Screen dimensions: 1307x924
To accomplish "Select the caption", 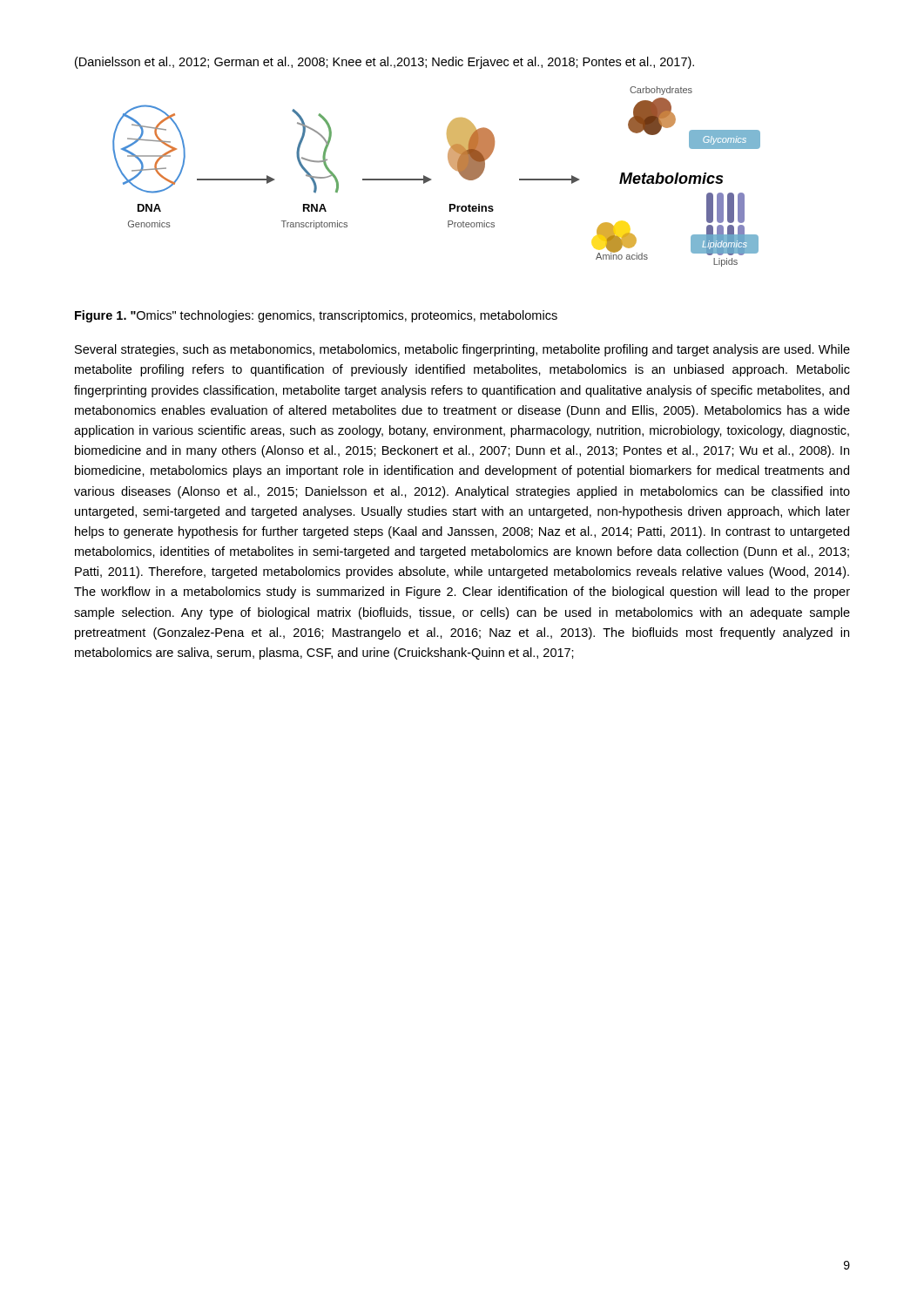I will tap(316, 316).
